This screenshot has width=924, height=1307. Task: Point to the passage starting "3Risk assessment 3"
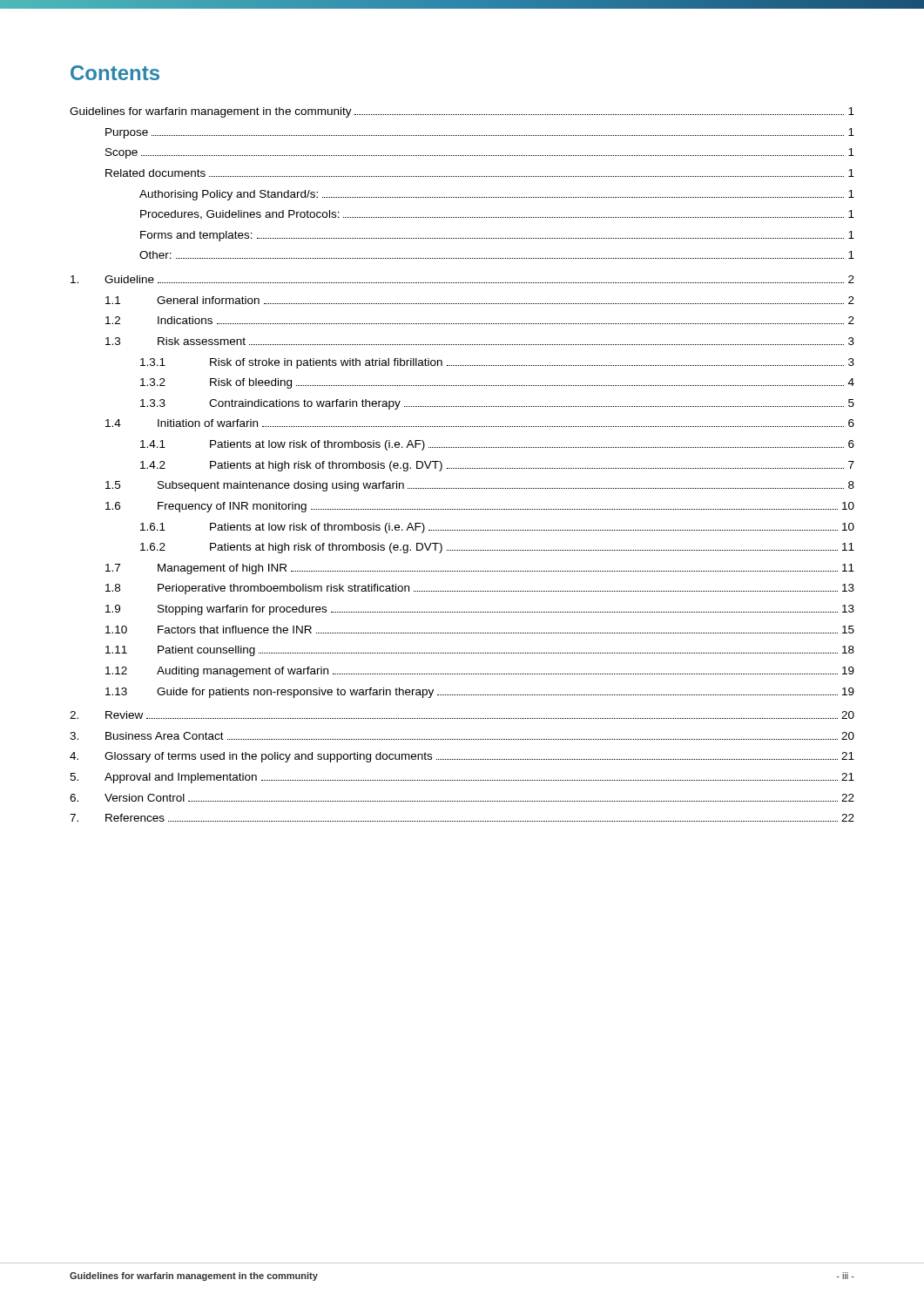[479, 341]
